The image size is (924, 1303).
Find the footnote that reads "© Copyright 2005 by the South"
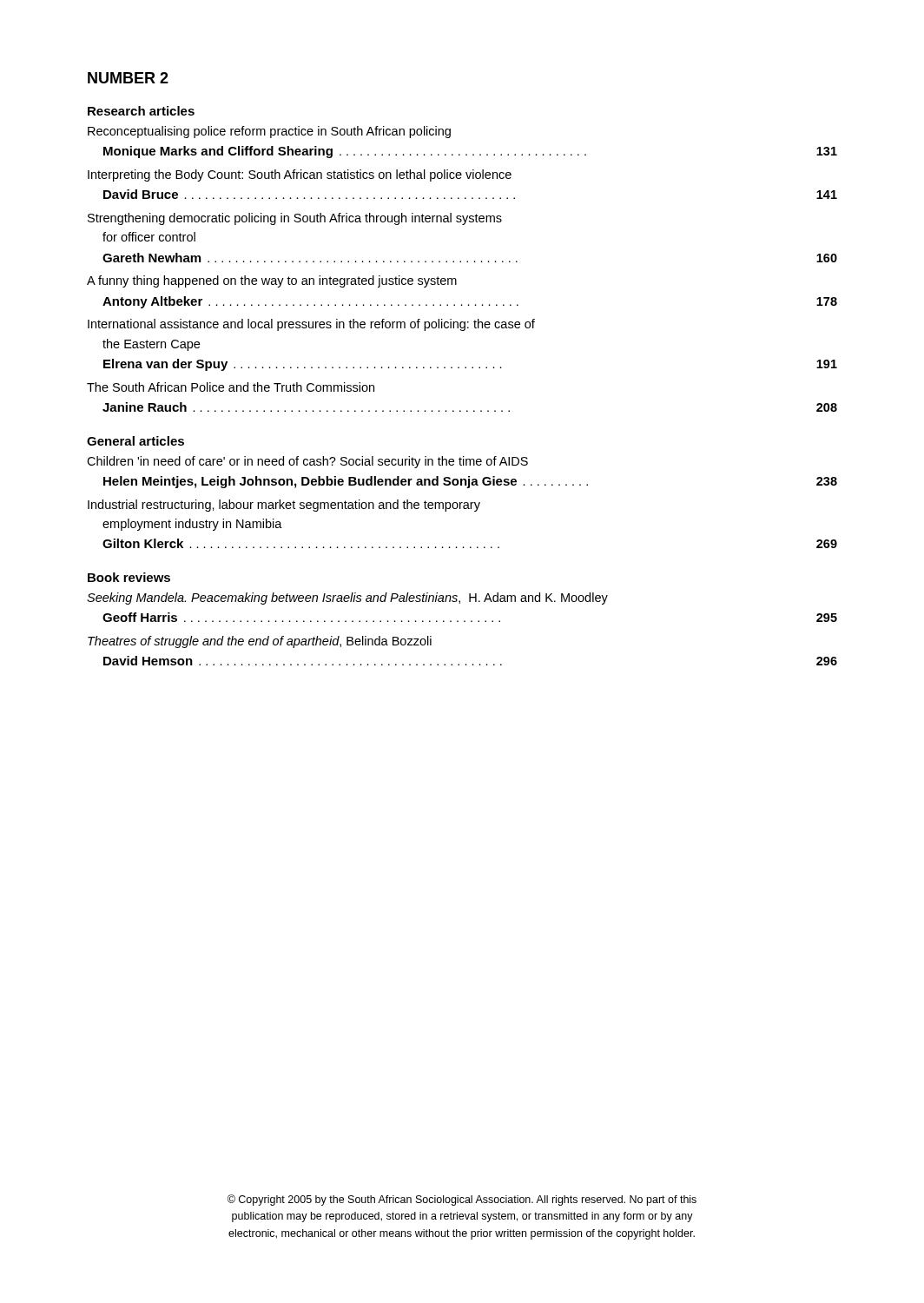462,1216
